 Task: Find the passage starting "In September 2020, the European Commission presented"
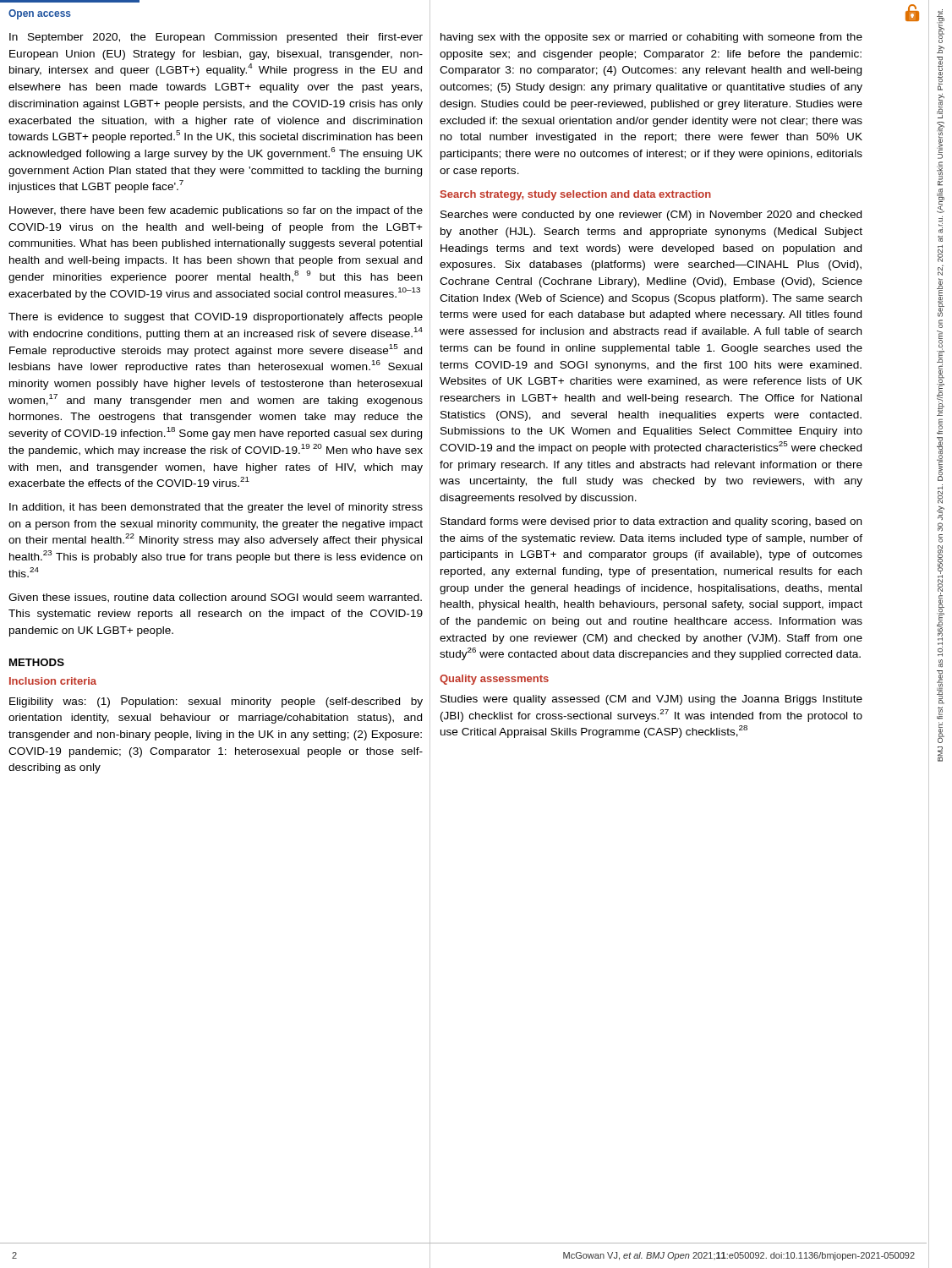(x=216, y=112)
